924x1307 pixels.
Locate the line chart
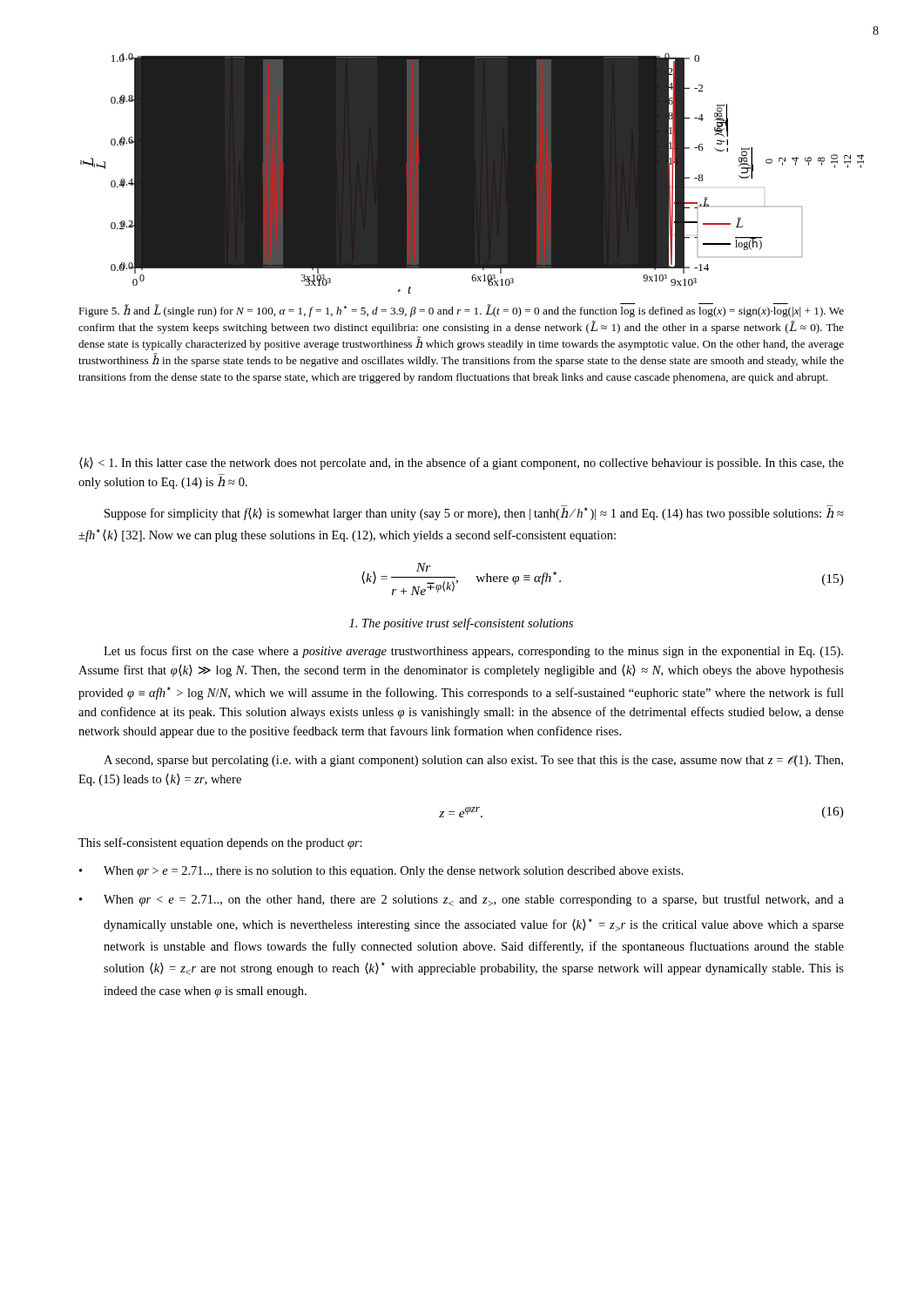(479, 170)
